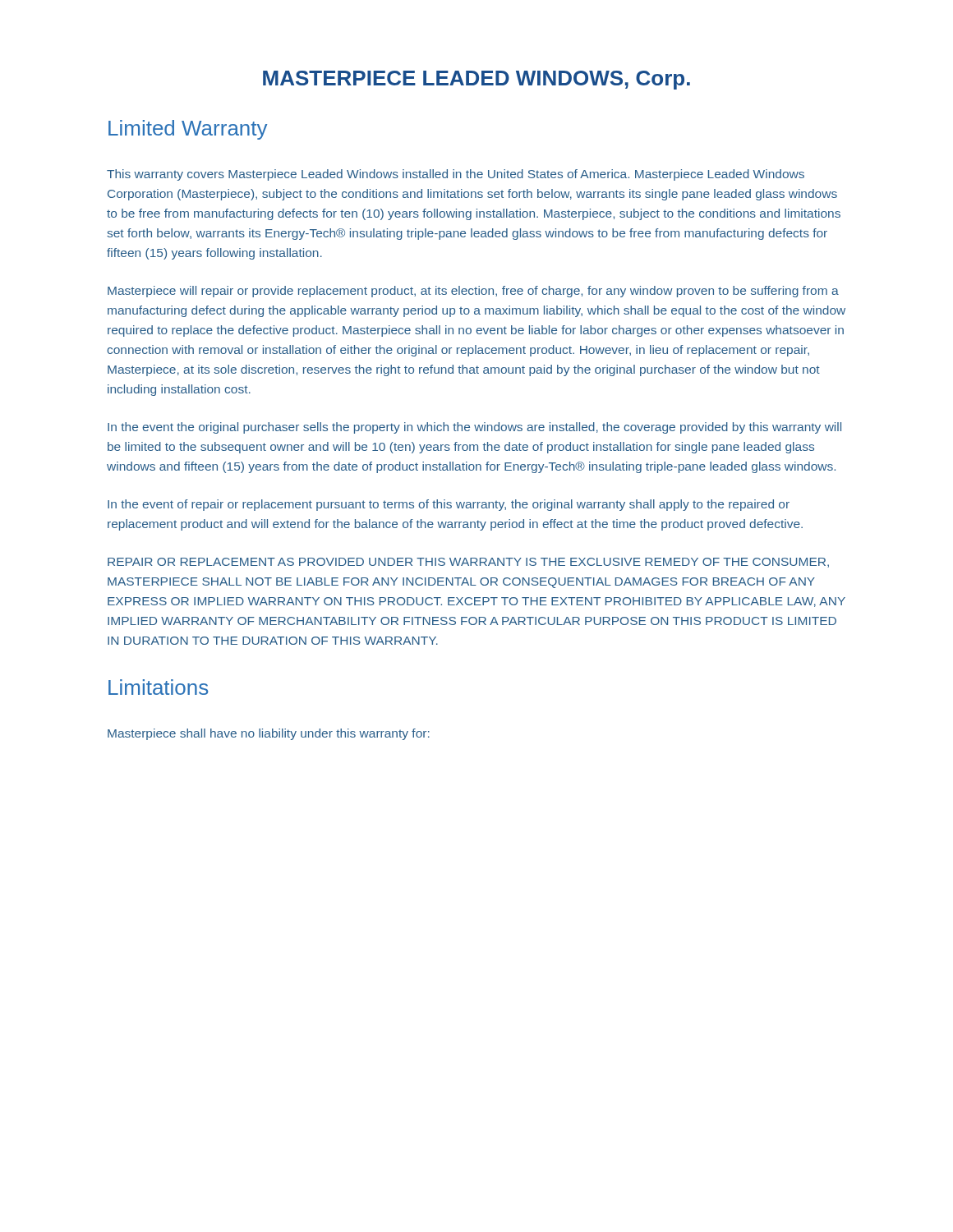Click on the region starting "Limited Warranty"
This screenshot has width=953, height=1232.
click(188, 130)
